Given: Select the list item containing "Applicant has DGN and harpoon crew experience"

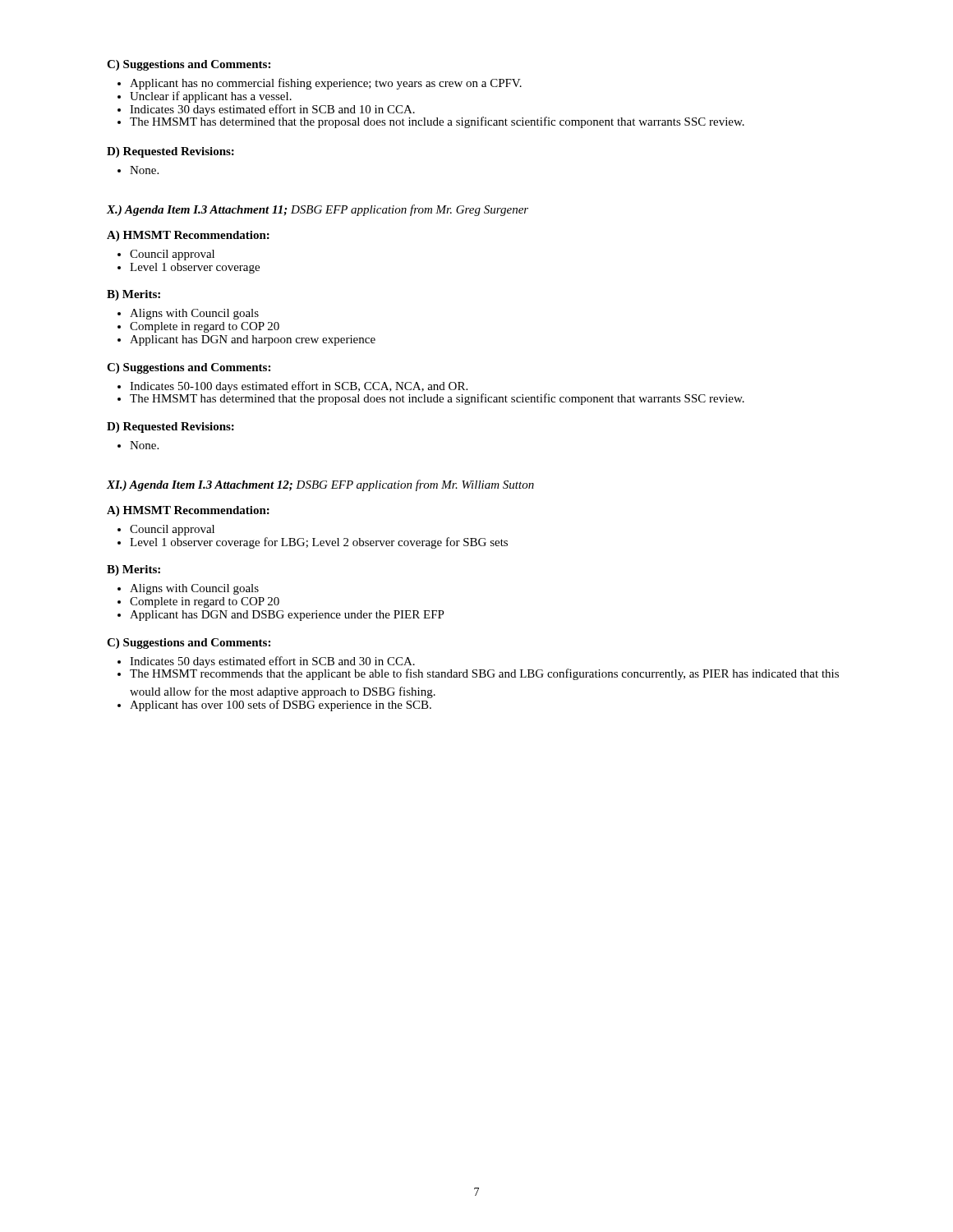Looking at the screenshot, I should [246, 340].
